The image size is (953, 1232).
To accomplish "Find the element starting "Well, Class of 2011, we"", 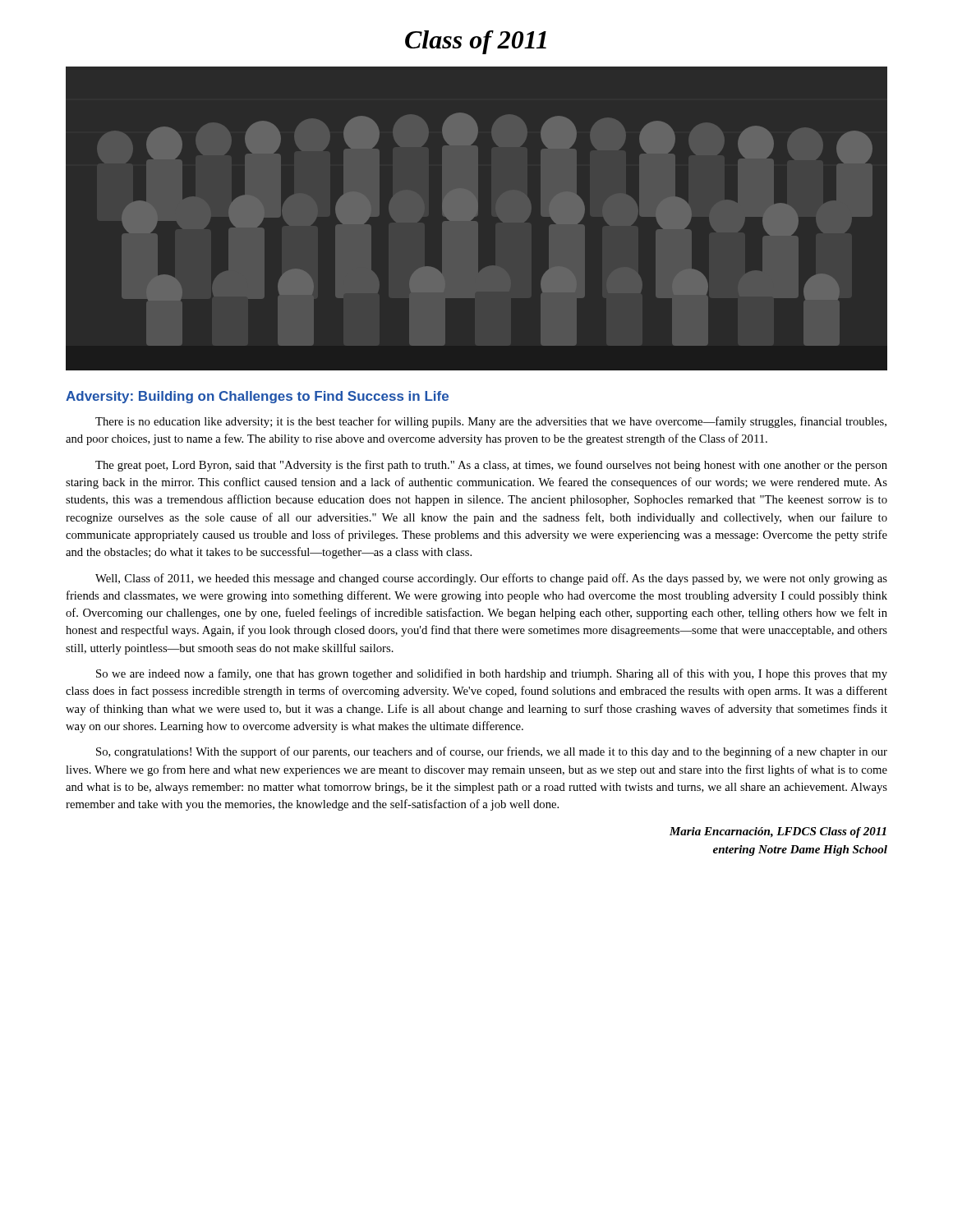I will [x=476, y=613].
